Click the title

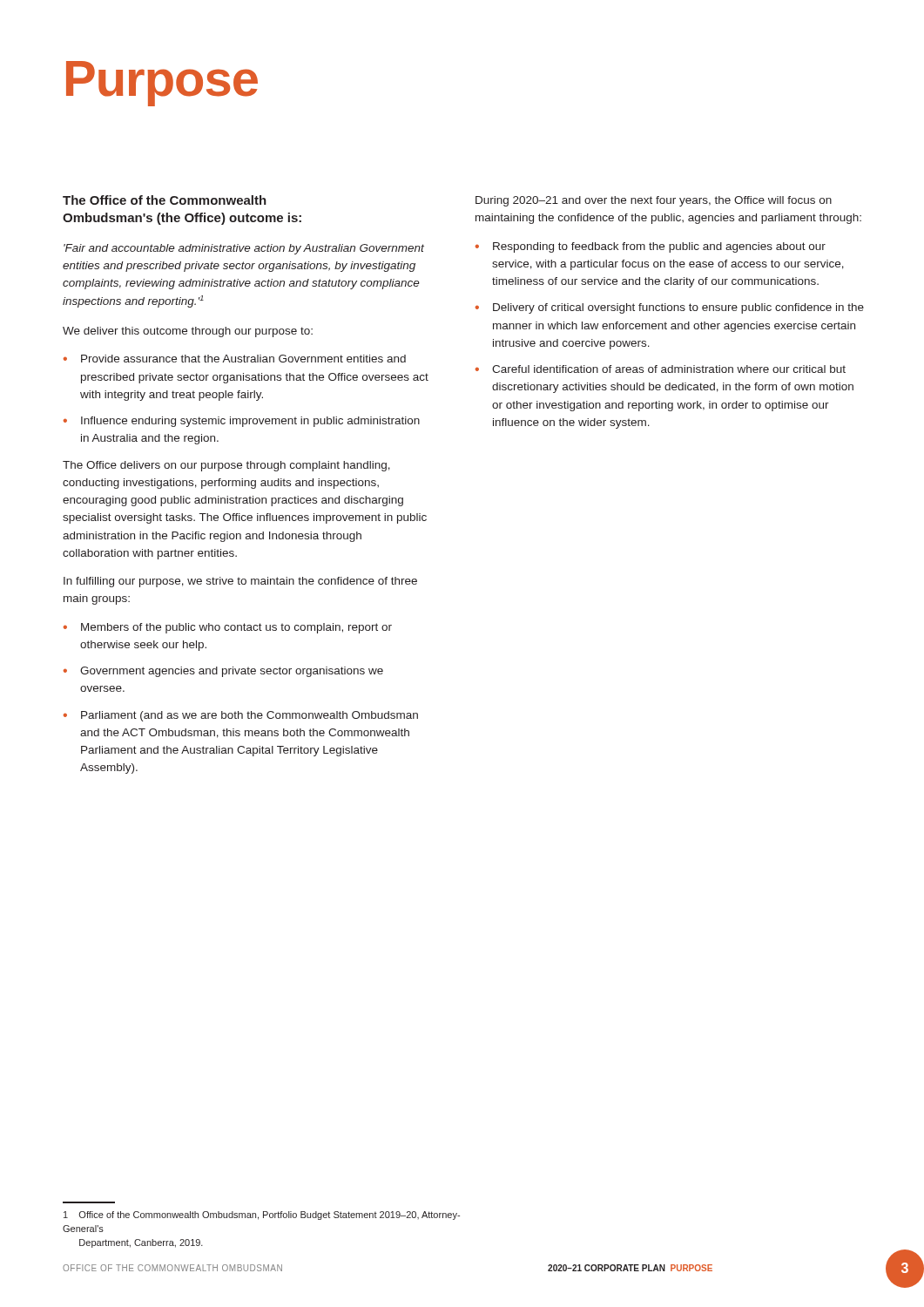click(237, 79)
